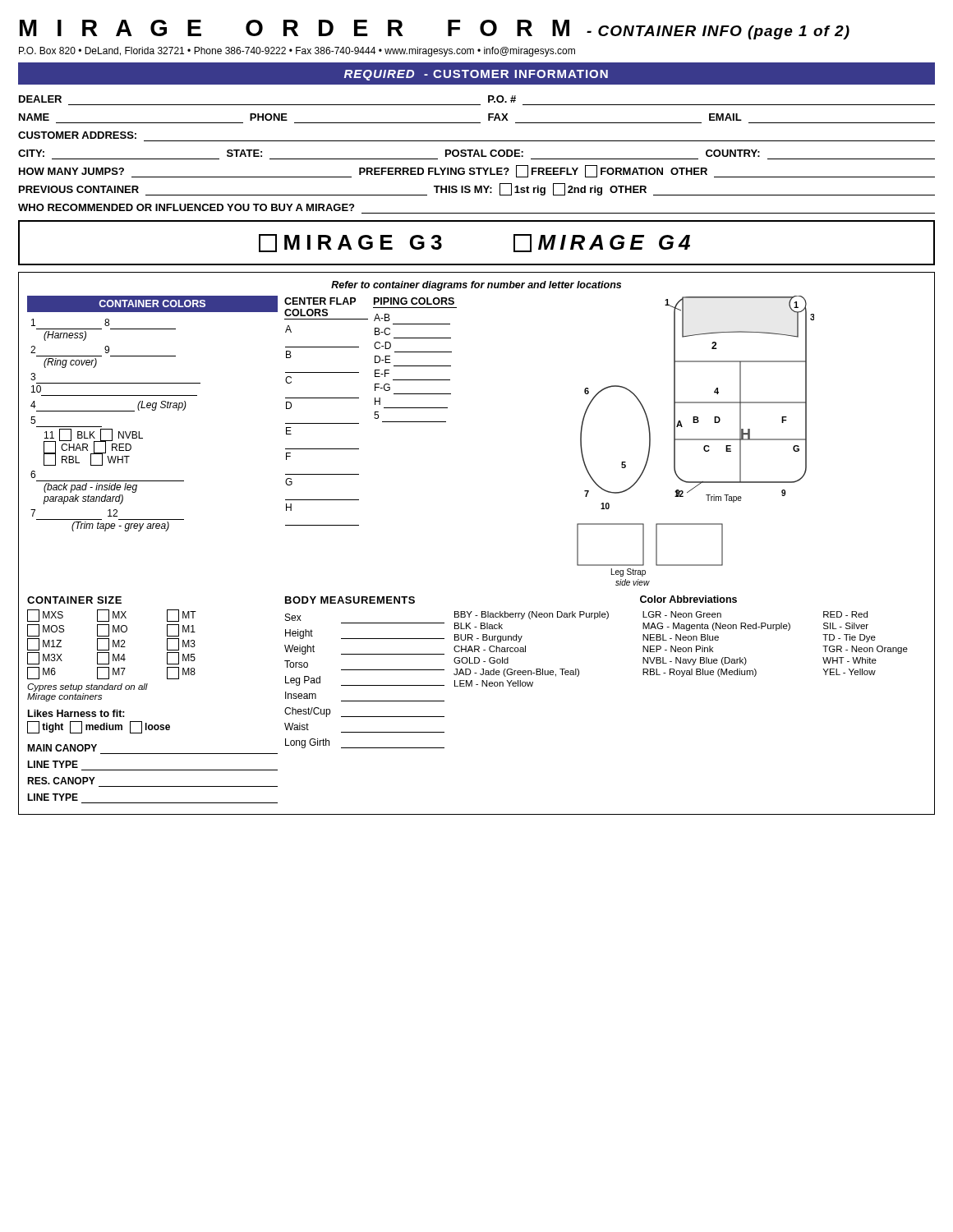
Task: Select the block starting "MXS MX MT MOS MO M1 M1Z M2"
Action: pyautogui.click(x=112, y=616)
